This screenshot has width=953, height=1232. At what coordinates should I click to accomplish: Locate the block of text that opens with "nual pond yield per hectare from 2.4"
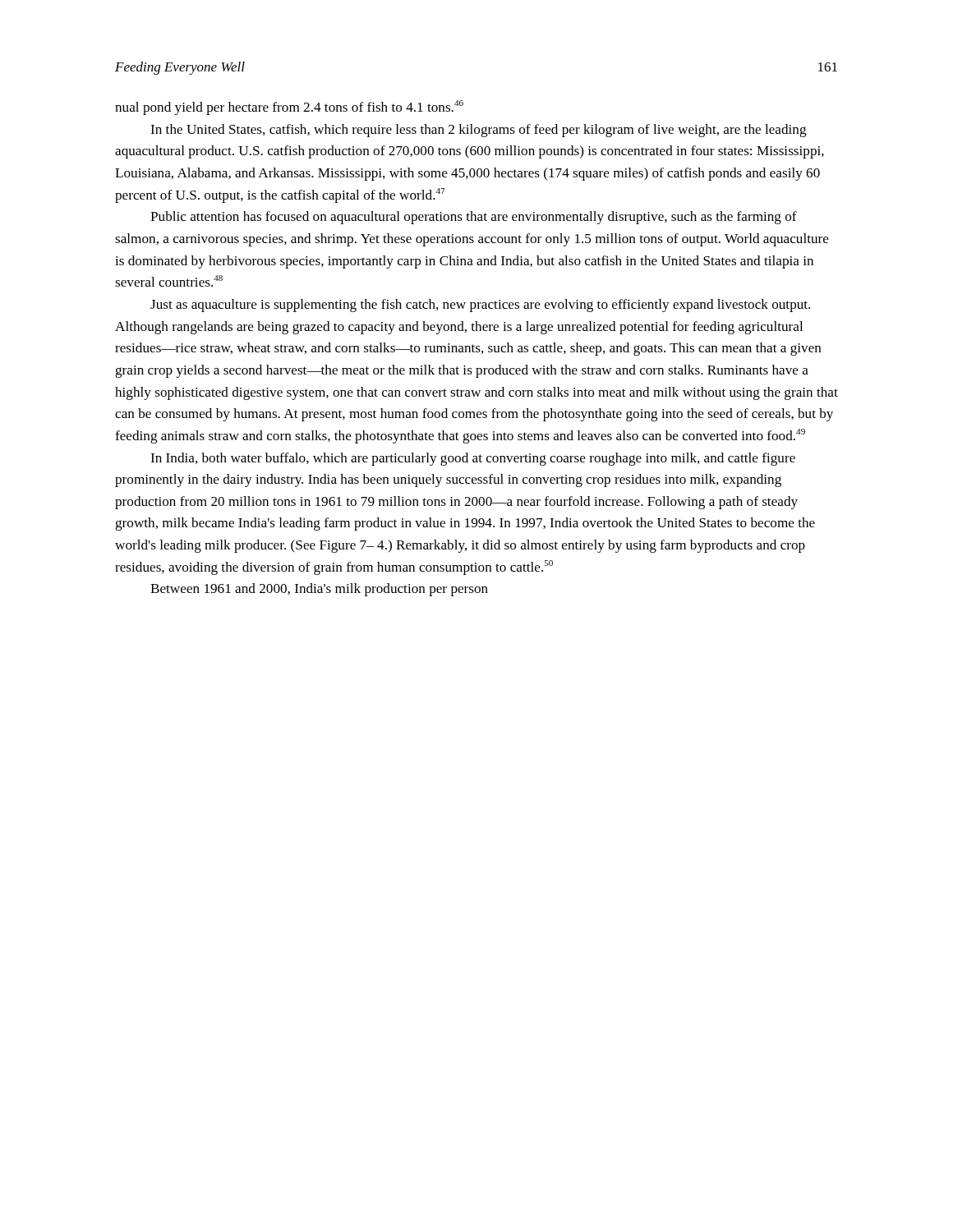(x=476, y=349)
